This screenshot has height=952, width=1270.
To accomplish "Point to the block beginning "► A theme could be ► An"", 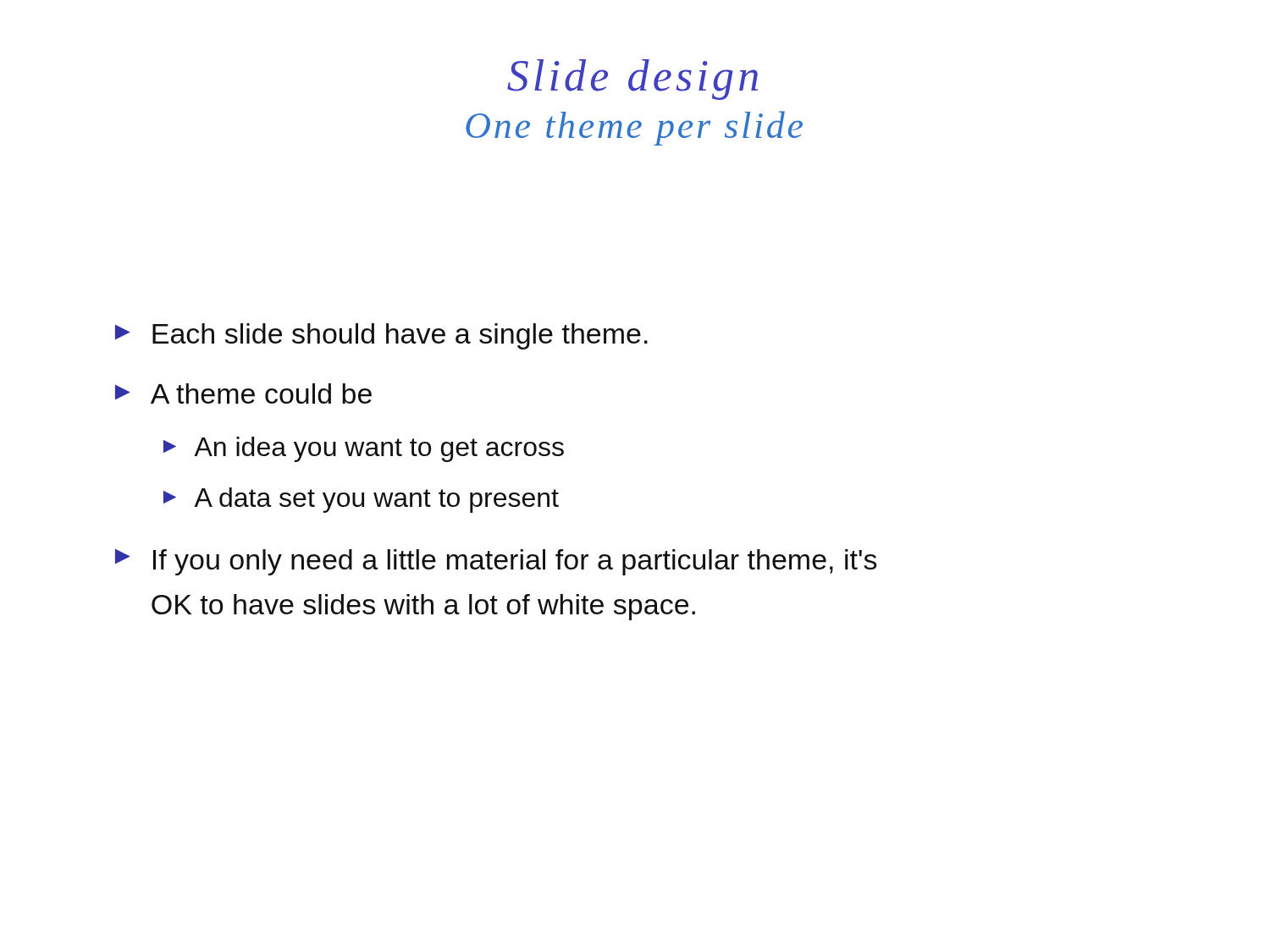I will 337,451.
